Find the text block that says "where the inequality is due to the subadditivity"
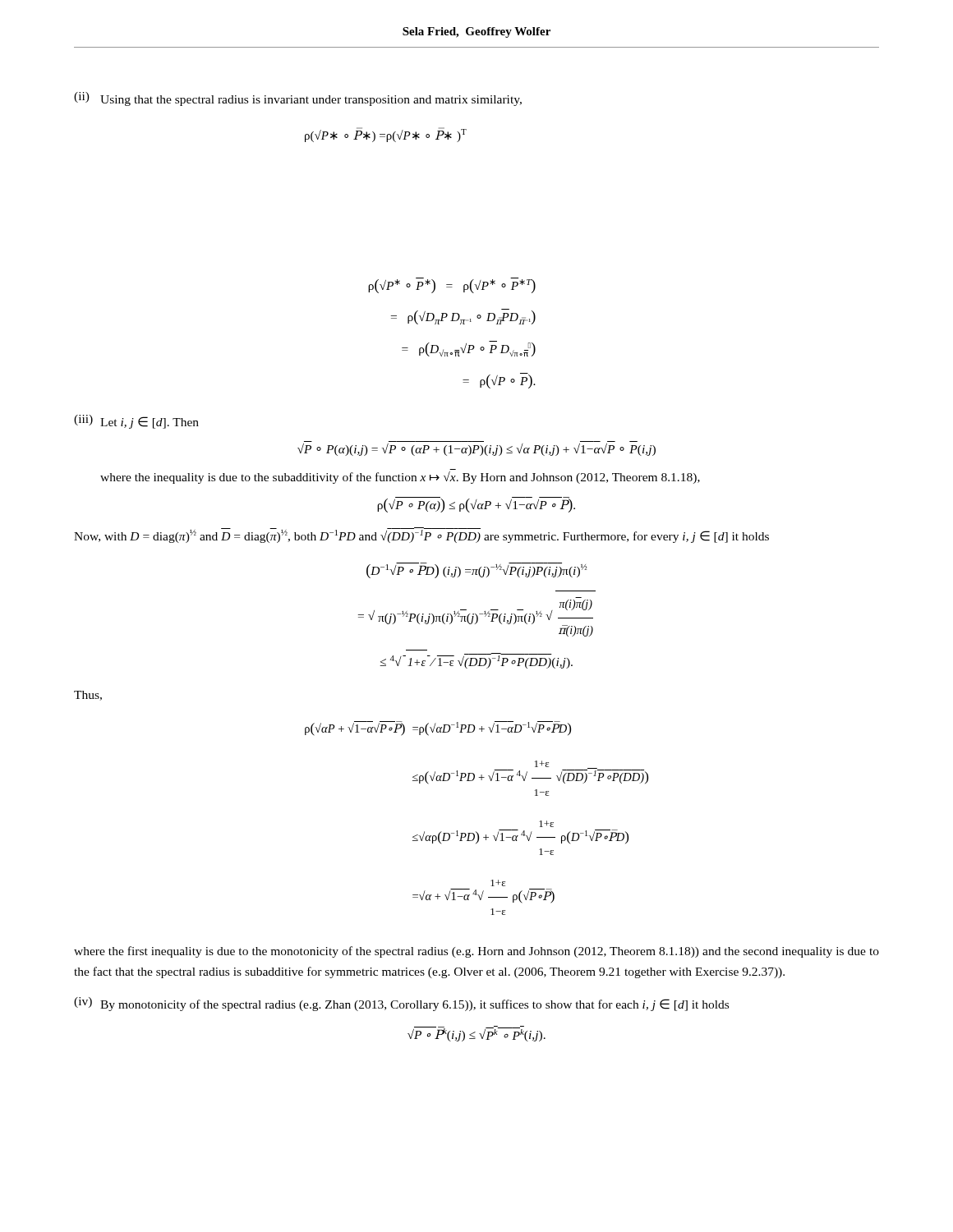Image resolution: width=953 pixels, height=1232 pixels. point(400,477)
